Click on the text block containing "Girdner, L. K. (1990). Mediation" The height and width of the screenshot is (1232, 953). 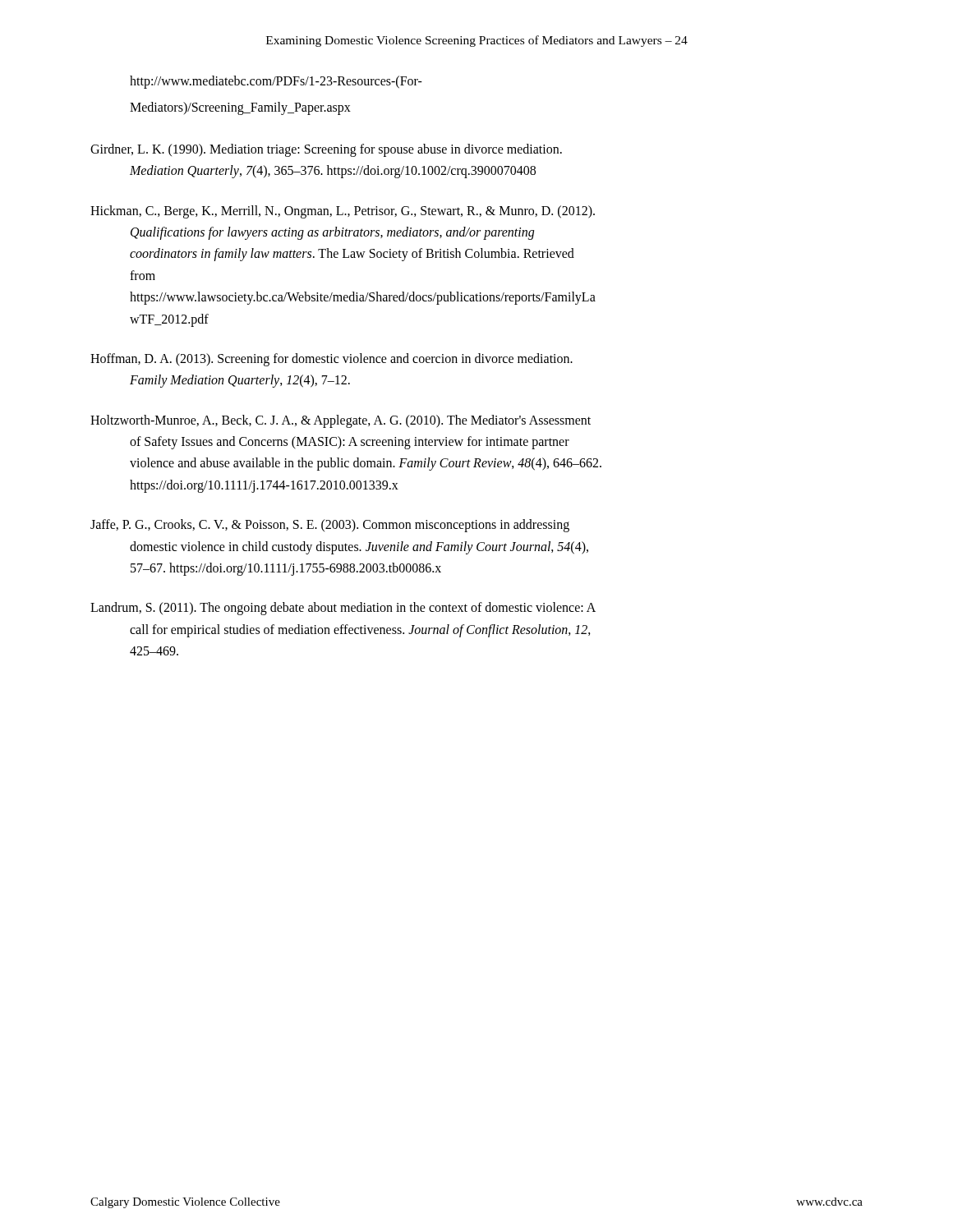pyautogui.click(x=476, y=160)
